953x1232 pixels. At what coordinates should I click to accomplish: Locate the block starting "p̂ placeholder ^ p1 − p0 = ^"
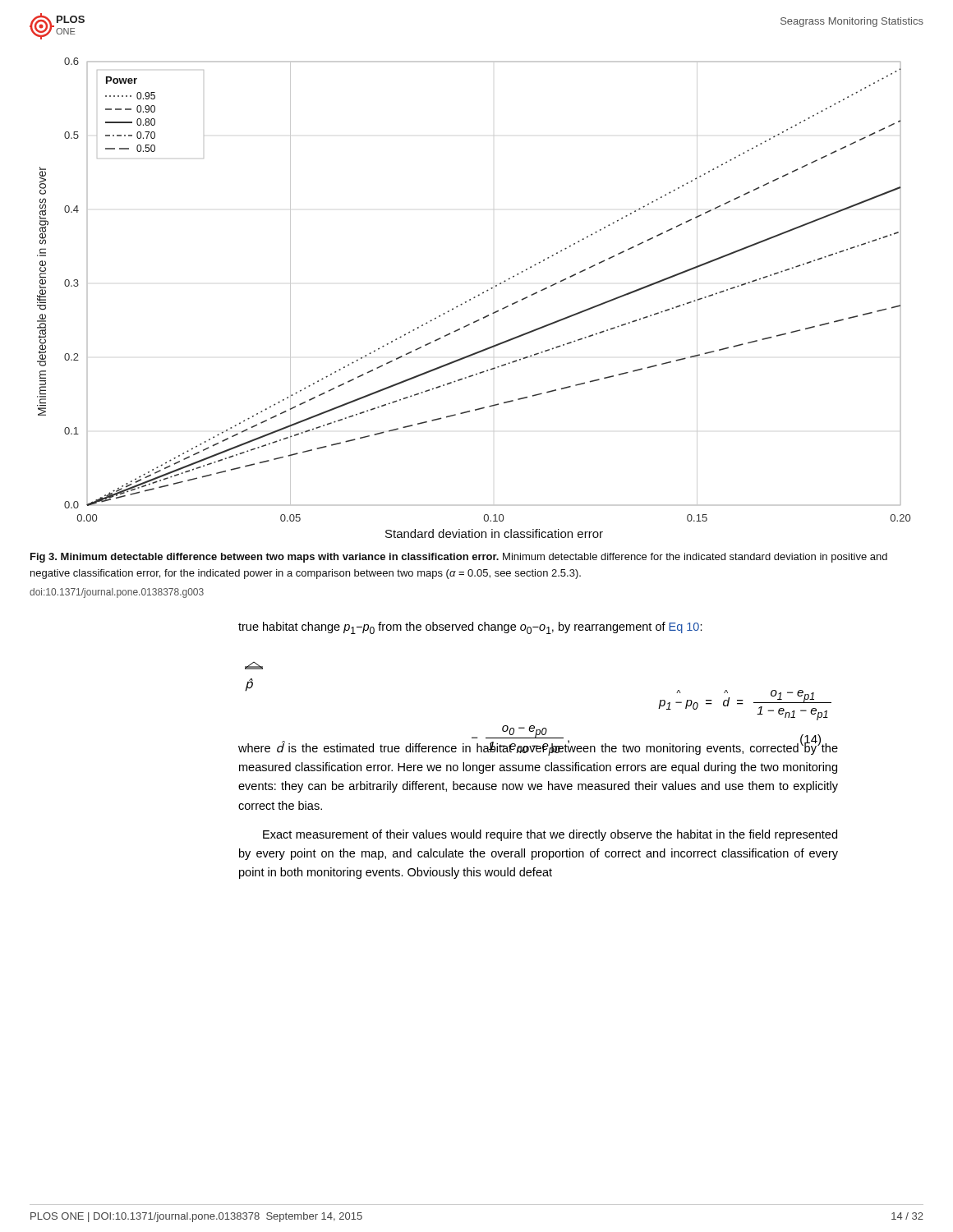254,666
